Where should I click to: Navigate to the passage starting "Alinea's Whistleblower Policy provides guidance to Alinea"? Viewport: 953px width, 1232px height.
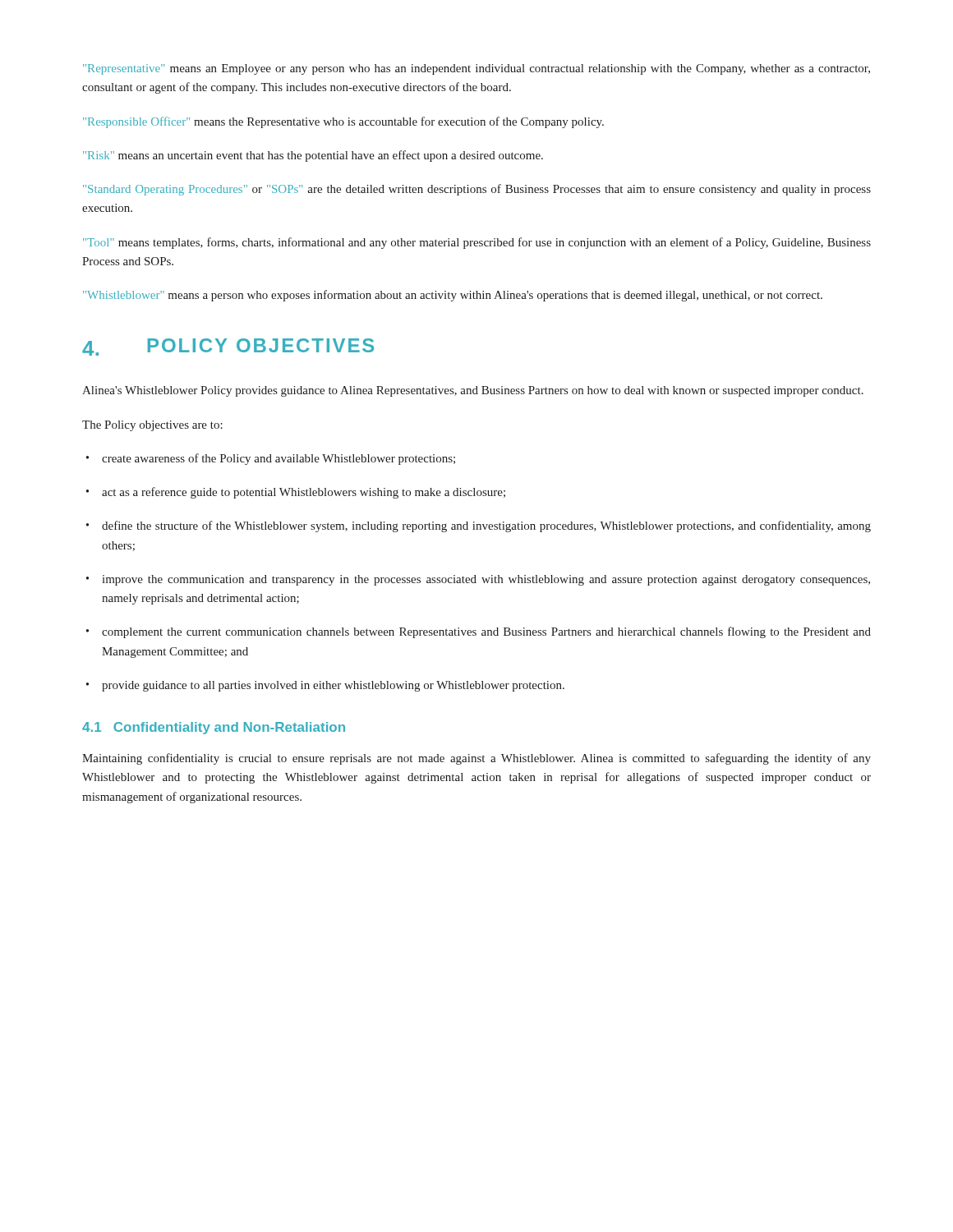pos(476,391)
